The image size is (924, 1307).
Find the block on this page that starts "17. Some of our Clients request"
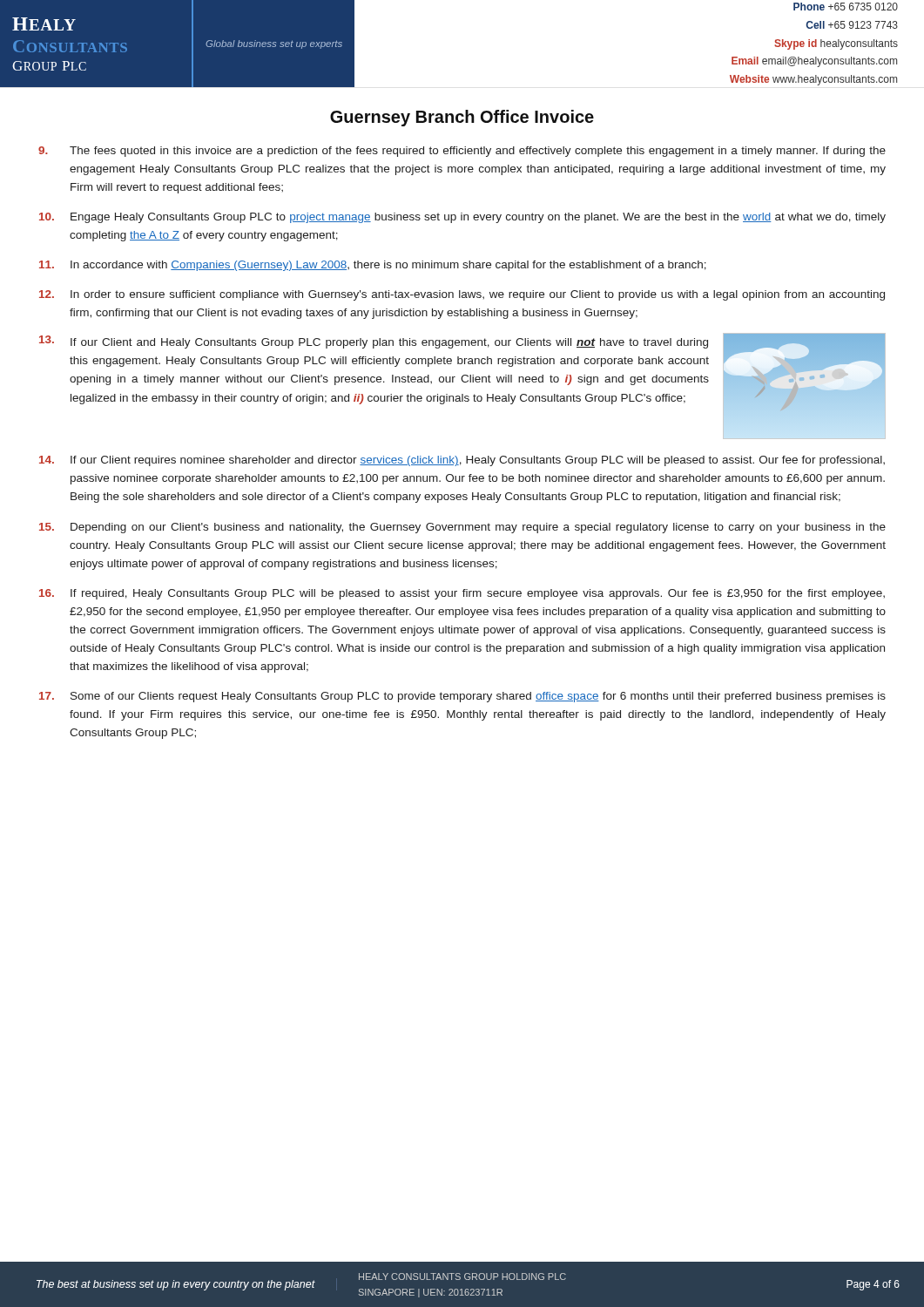462,714
